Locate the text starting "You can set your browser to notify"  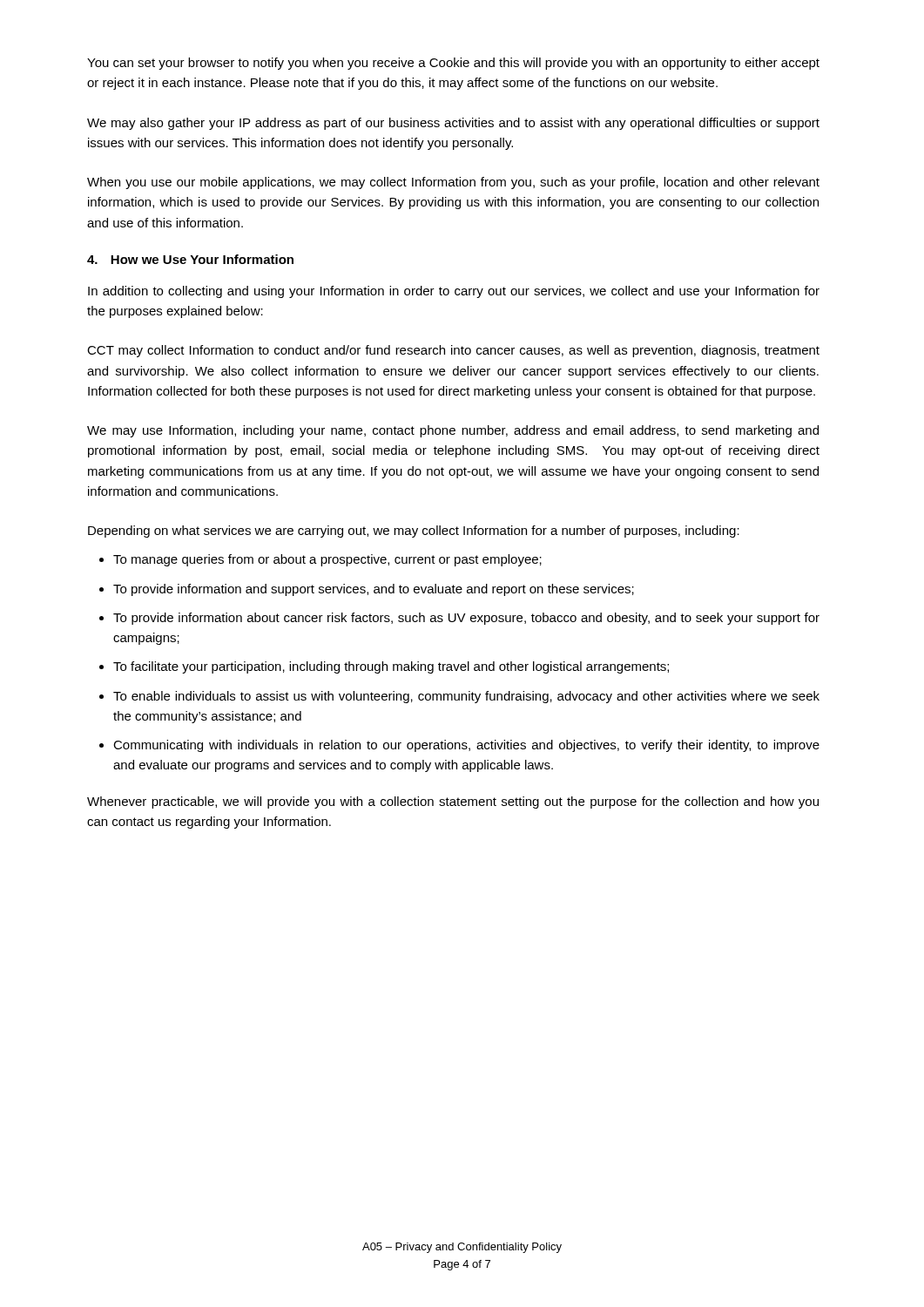pyautogui.click(x=453, y=72)
